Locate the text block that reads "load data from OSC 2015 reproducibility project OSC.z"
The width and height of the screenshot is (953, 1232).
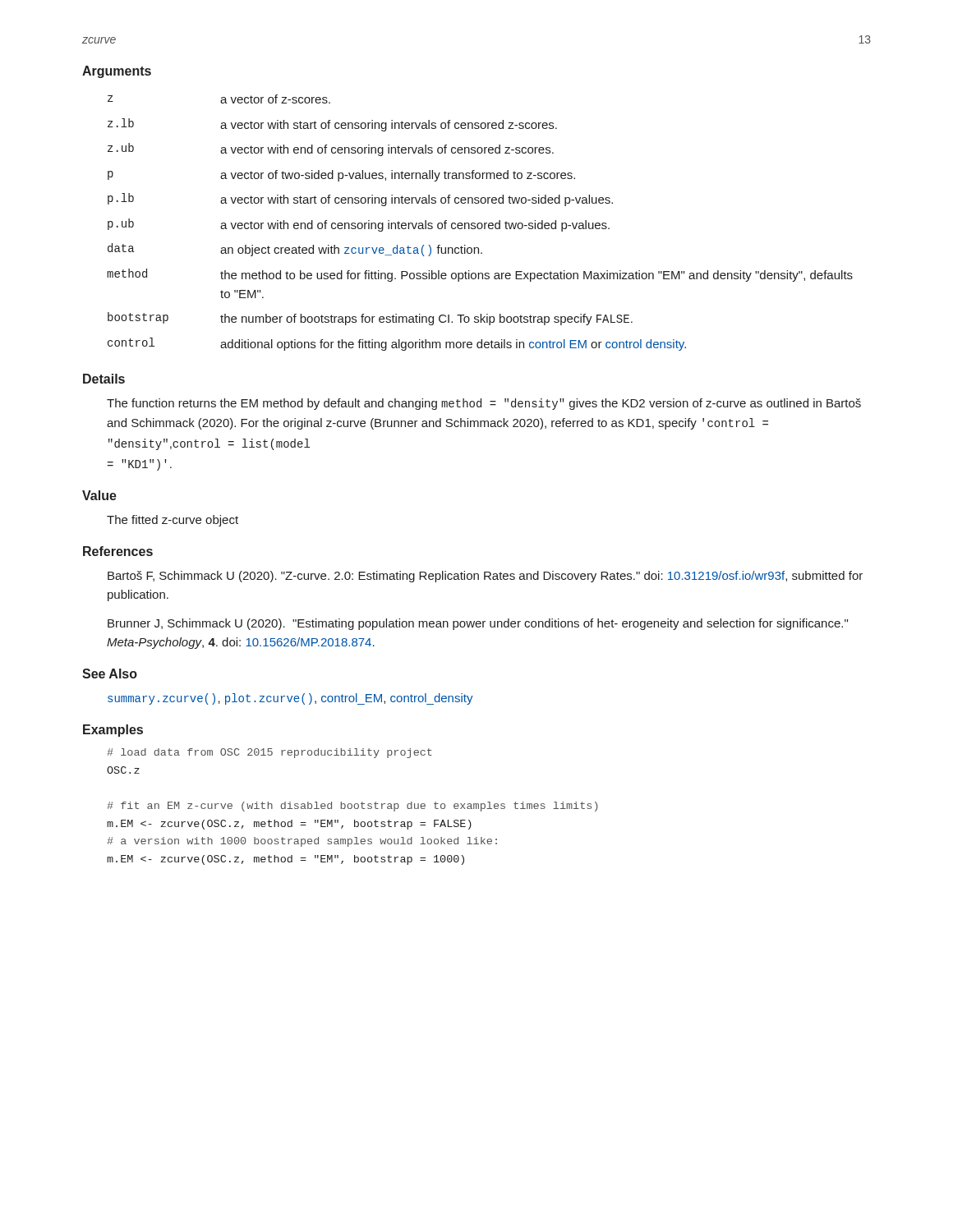[353, 806]
